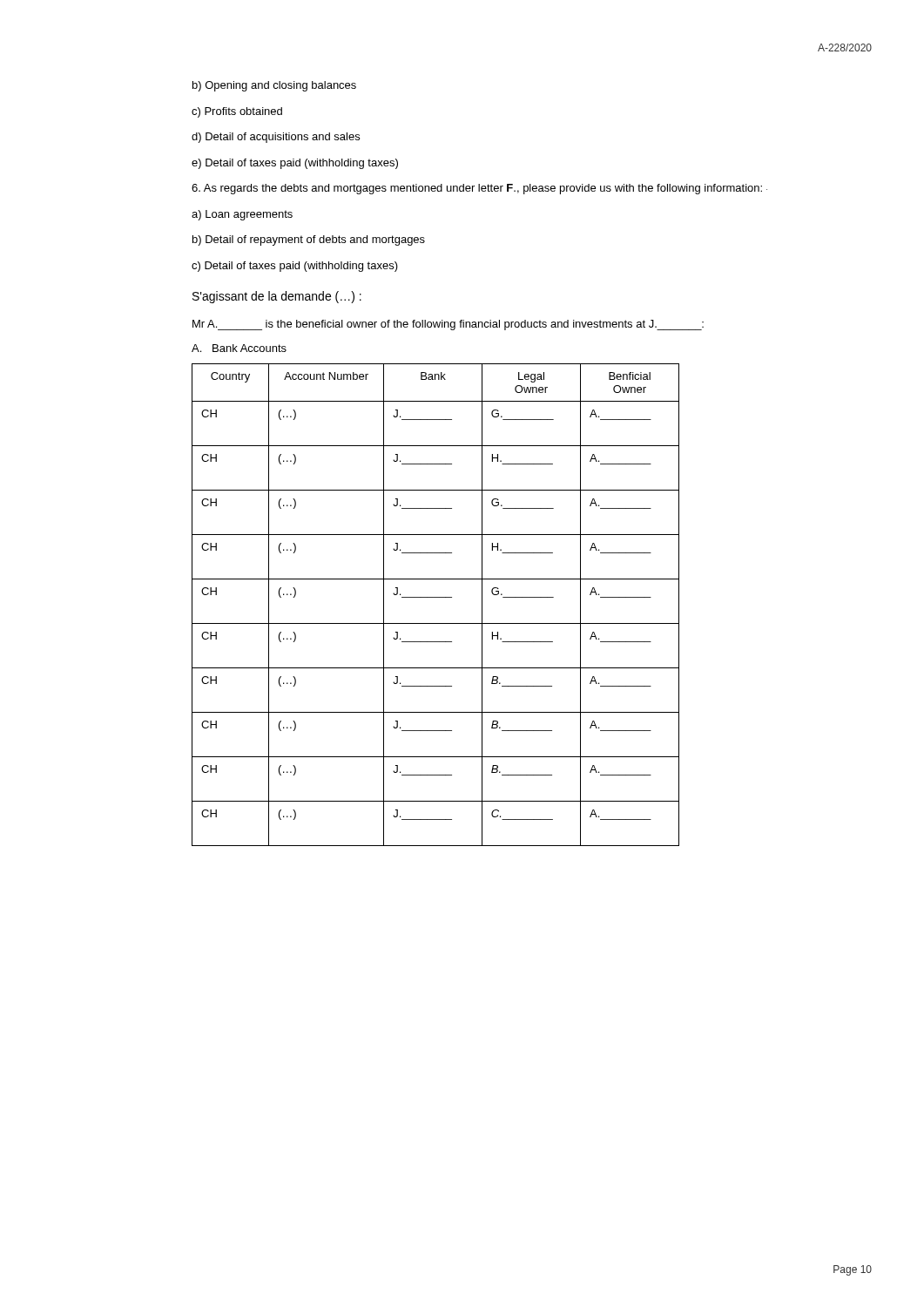924x1307 pixels.
Task: Locate the table with the text "B. ________"
Action: pos(532,604)
